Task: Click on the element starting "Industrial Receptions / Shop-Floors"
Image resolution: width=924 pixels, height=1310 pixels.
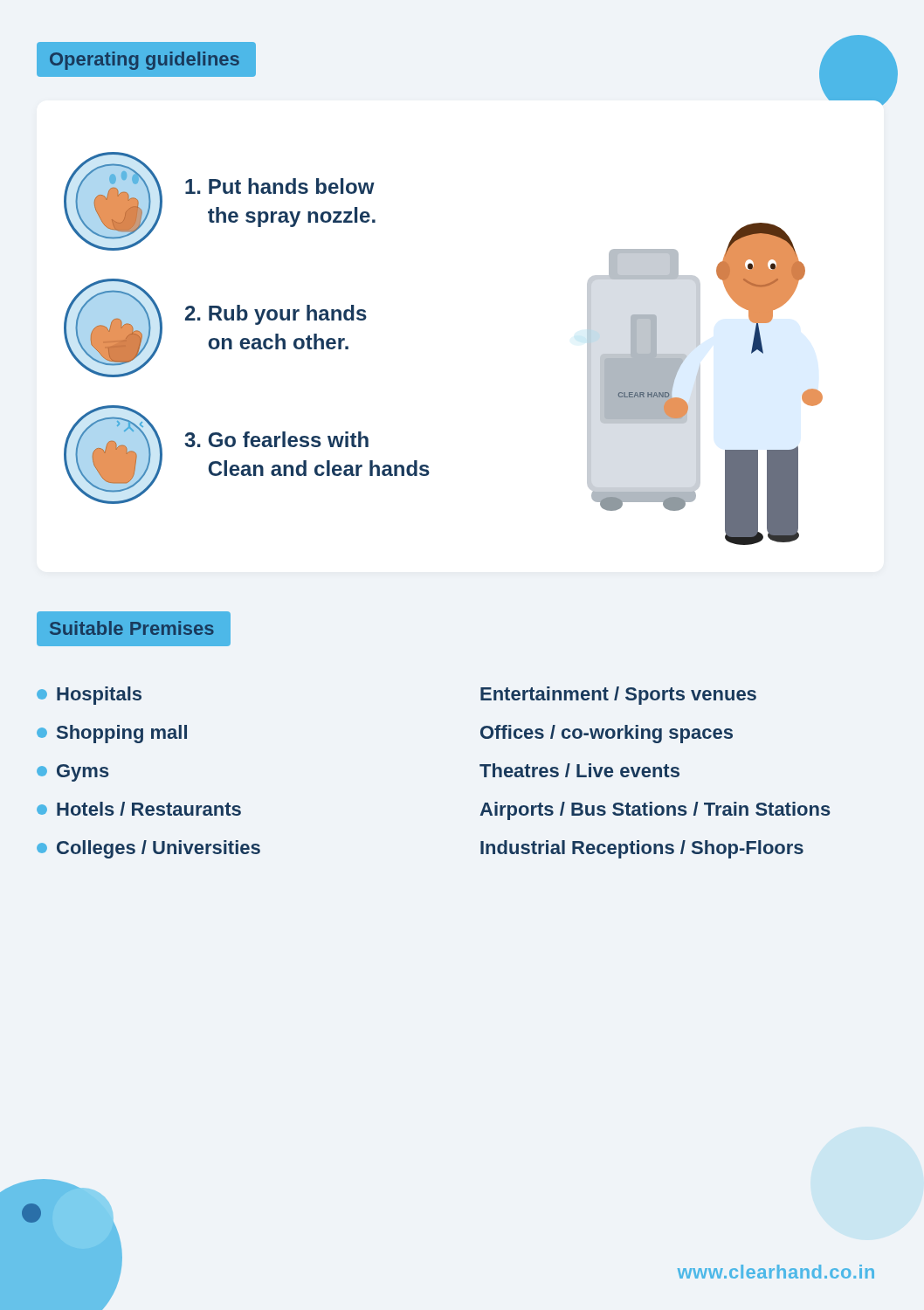Action: click(632, 848)
